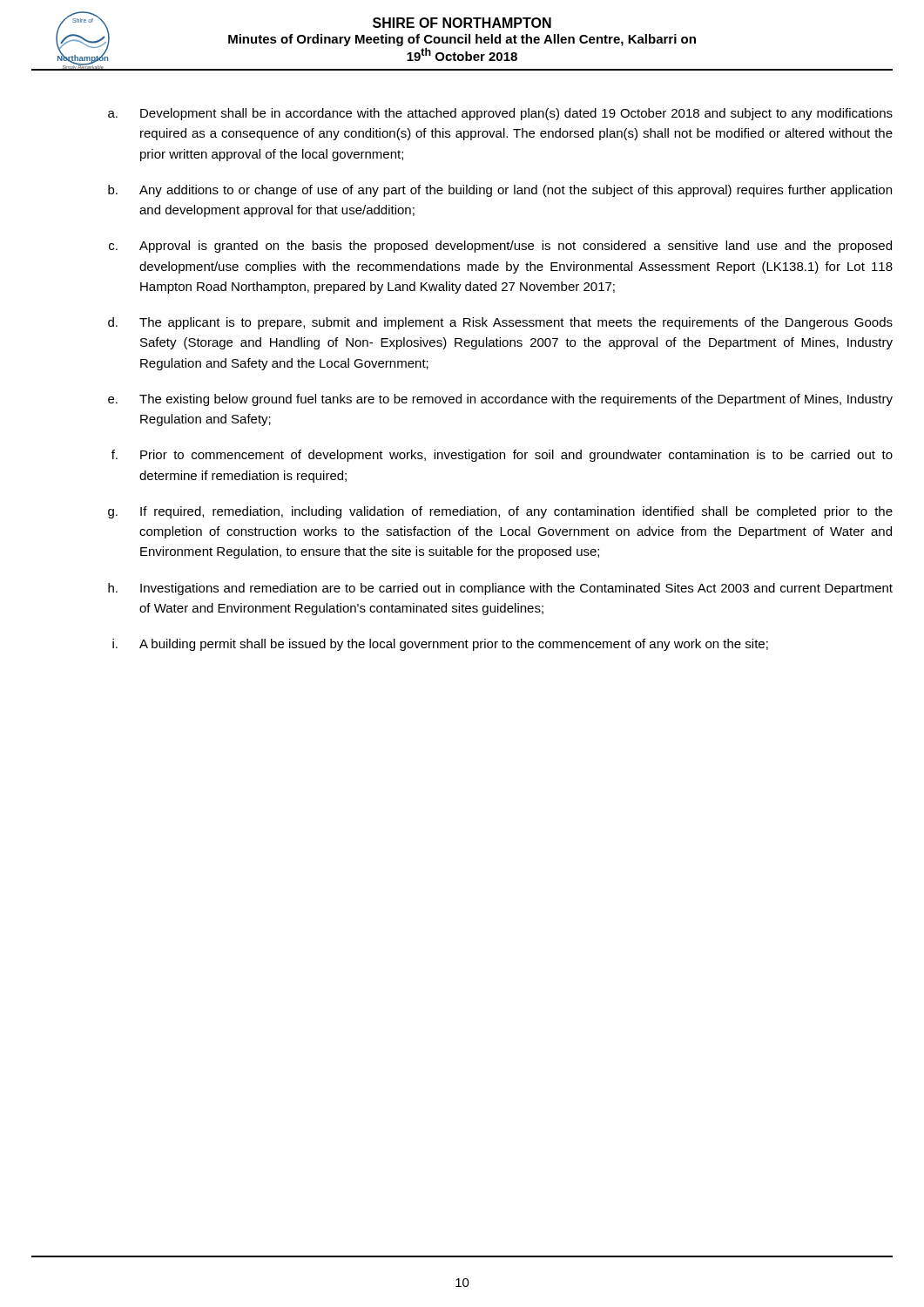Point to the block starting "h. Investigations and remediation are to be"

coord(462,598)
